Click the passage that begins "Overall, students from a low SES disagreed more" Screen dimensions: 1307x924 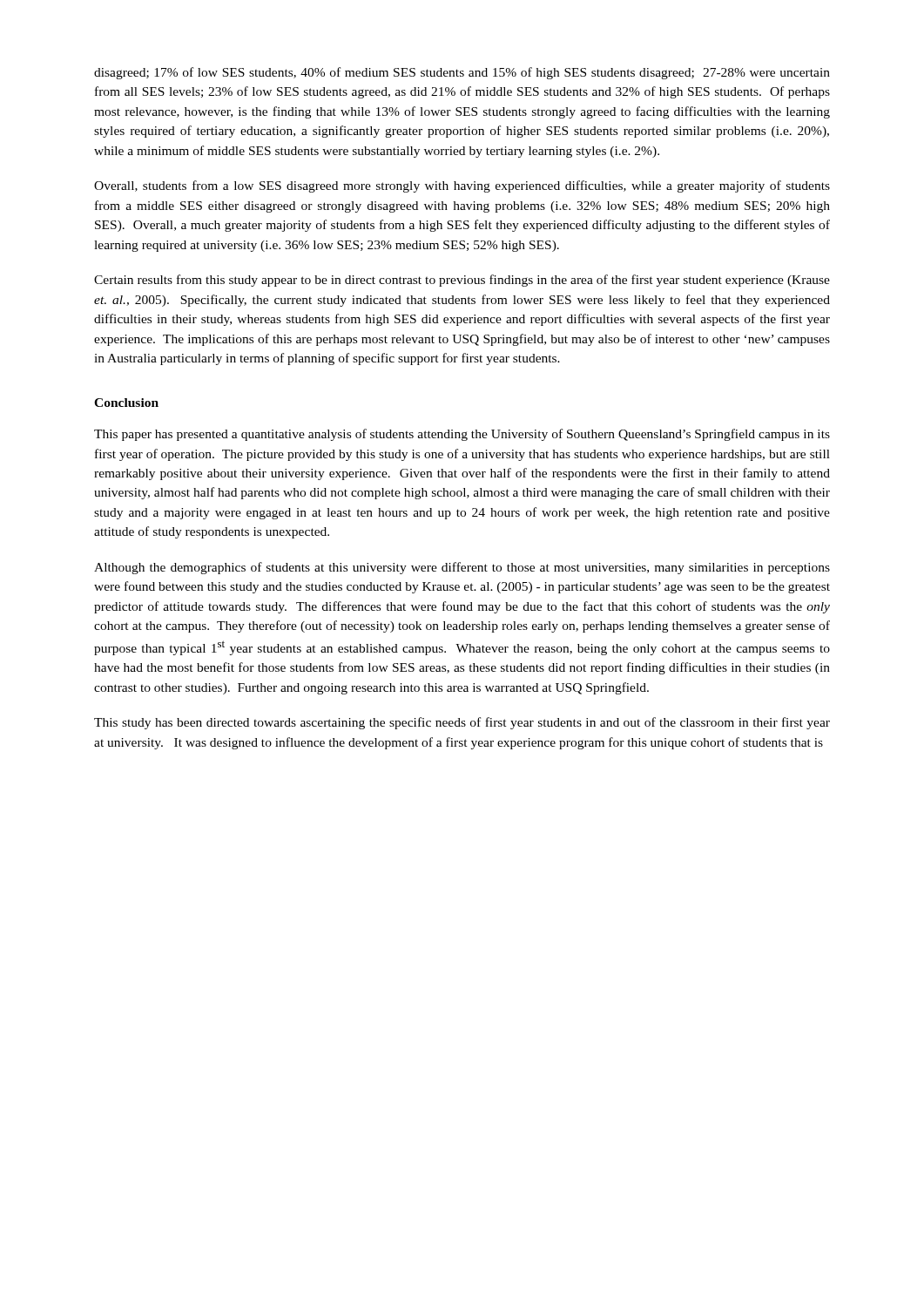click(462, 215)
